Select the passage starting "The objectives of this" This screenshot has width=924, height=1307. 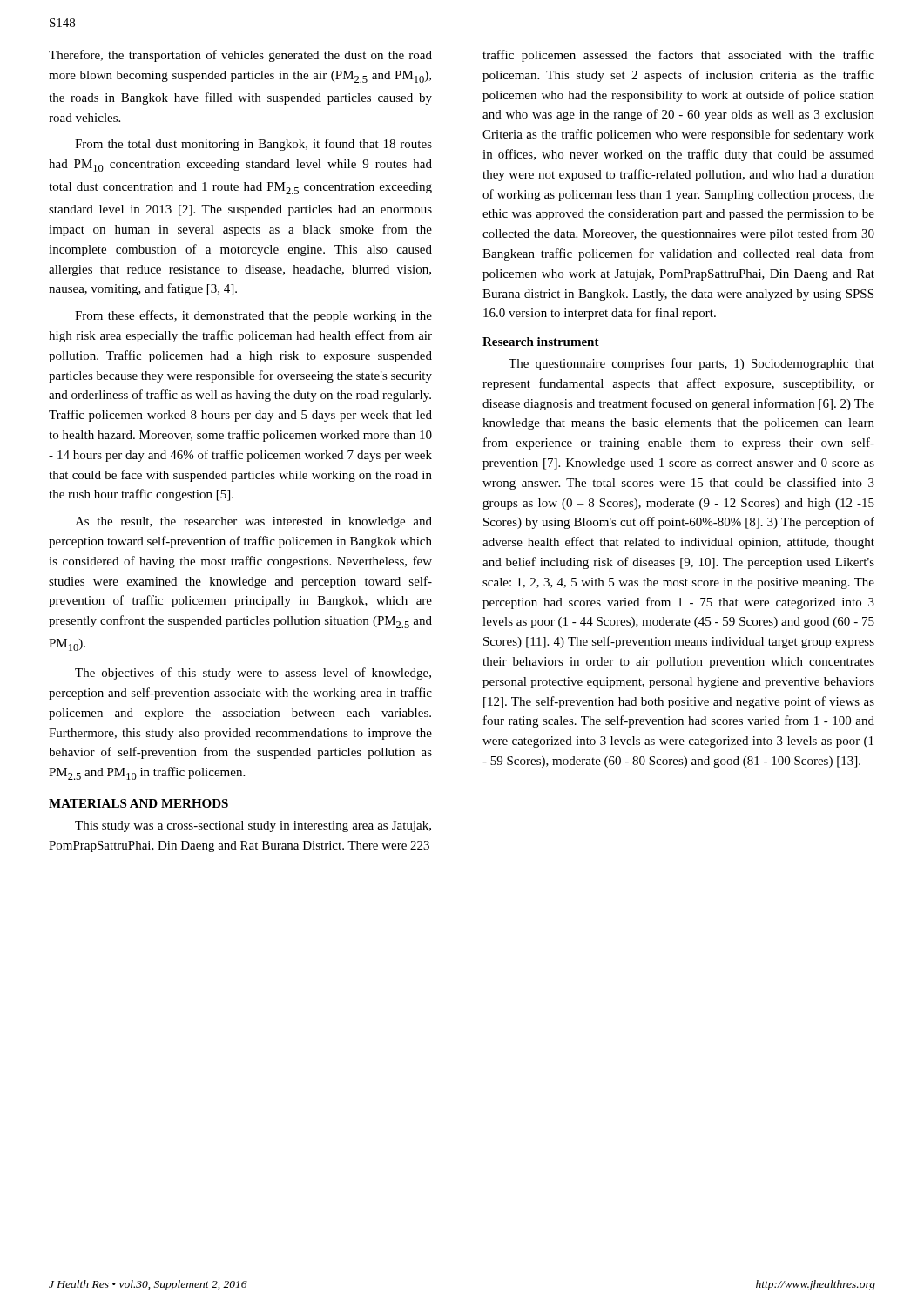point(240,724)
